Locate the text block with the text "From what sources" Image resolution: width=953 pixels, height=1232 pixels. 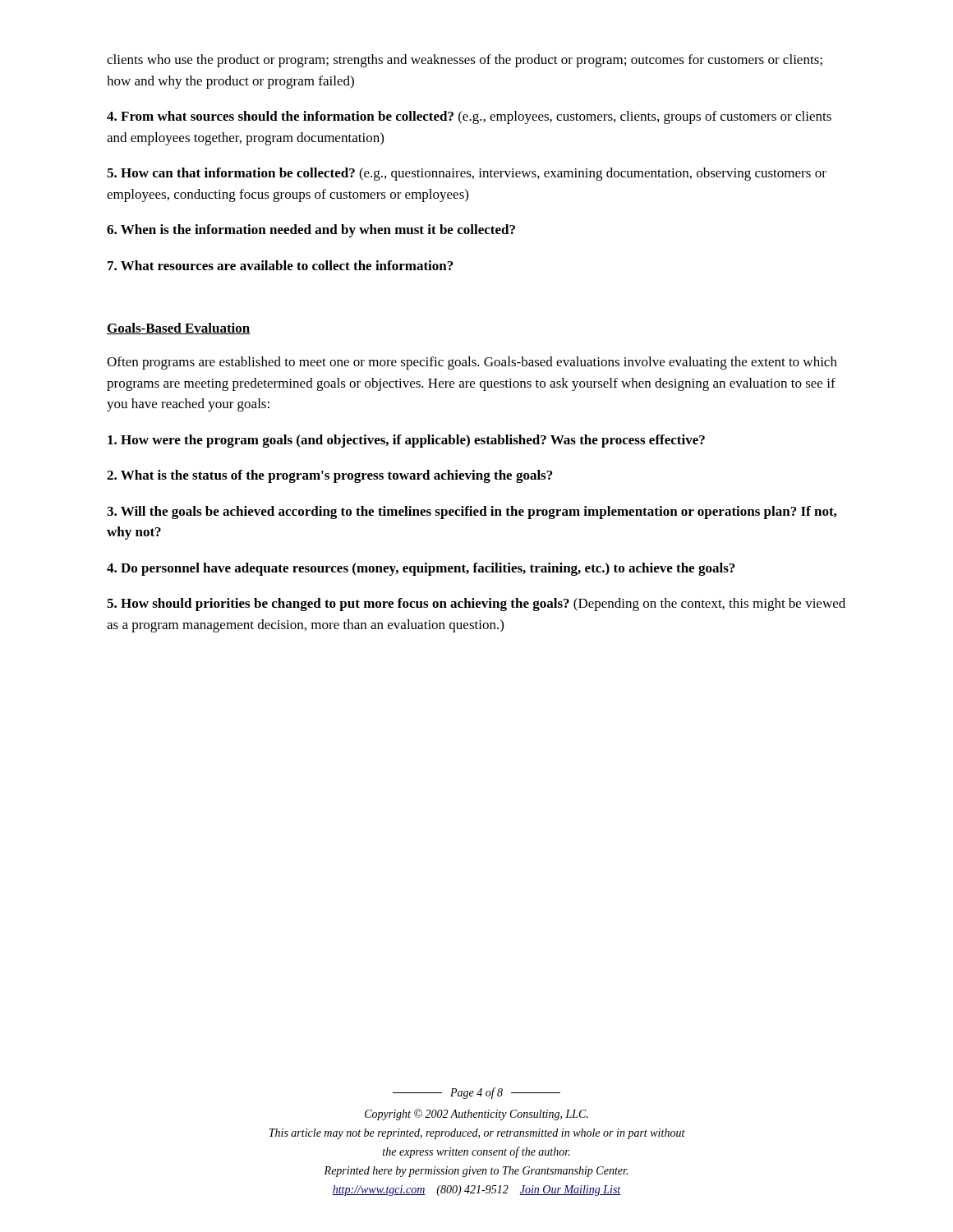[469, 127]
